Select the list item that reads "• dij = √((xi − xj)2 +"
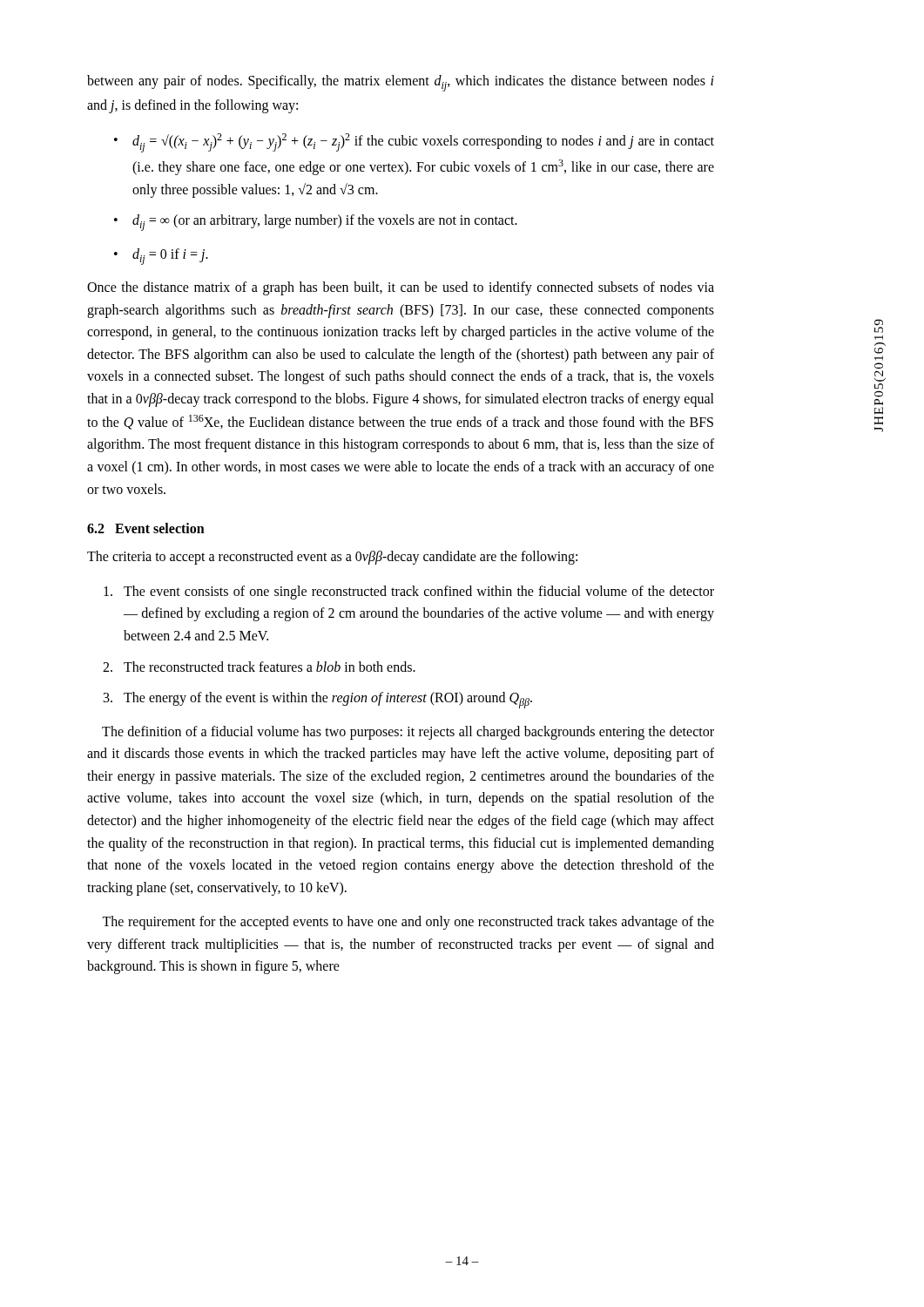Screen dimensions: 1307x924 [414, 165]
